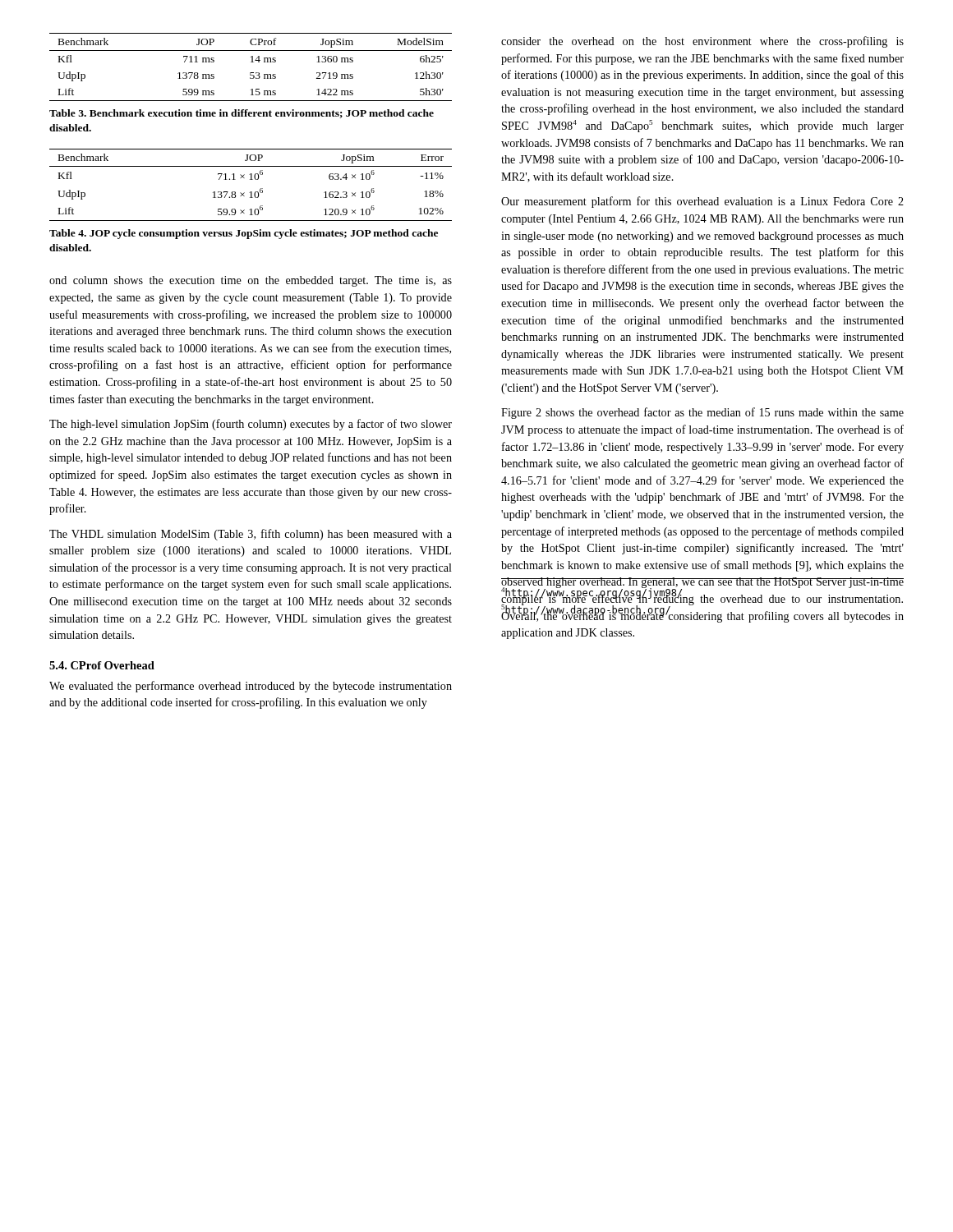953x1232 pixels.
Task: Locate the text block containing "consider the overhead on the"
Action: pyautogui.click(x=702, y=109)
